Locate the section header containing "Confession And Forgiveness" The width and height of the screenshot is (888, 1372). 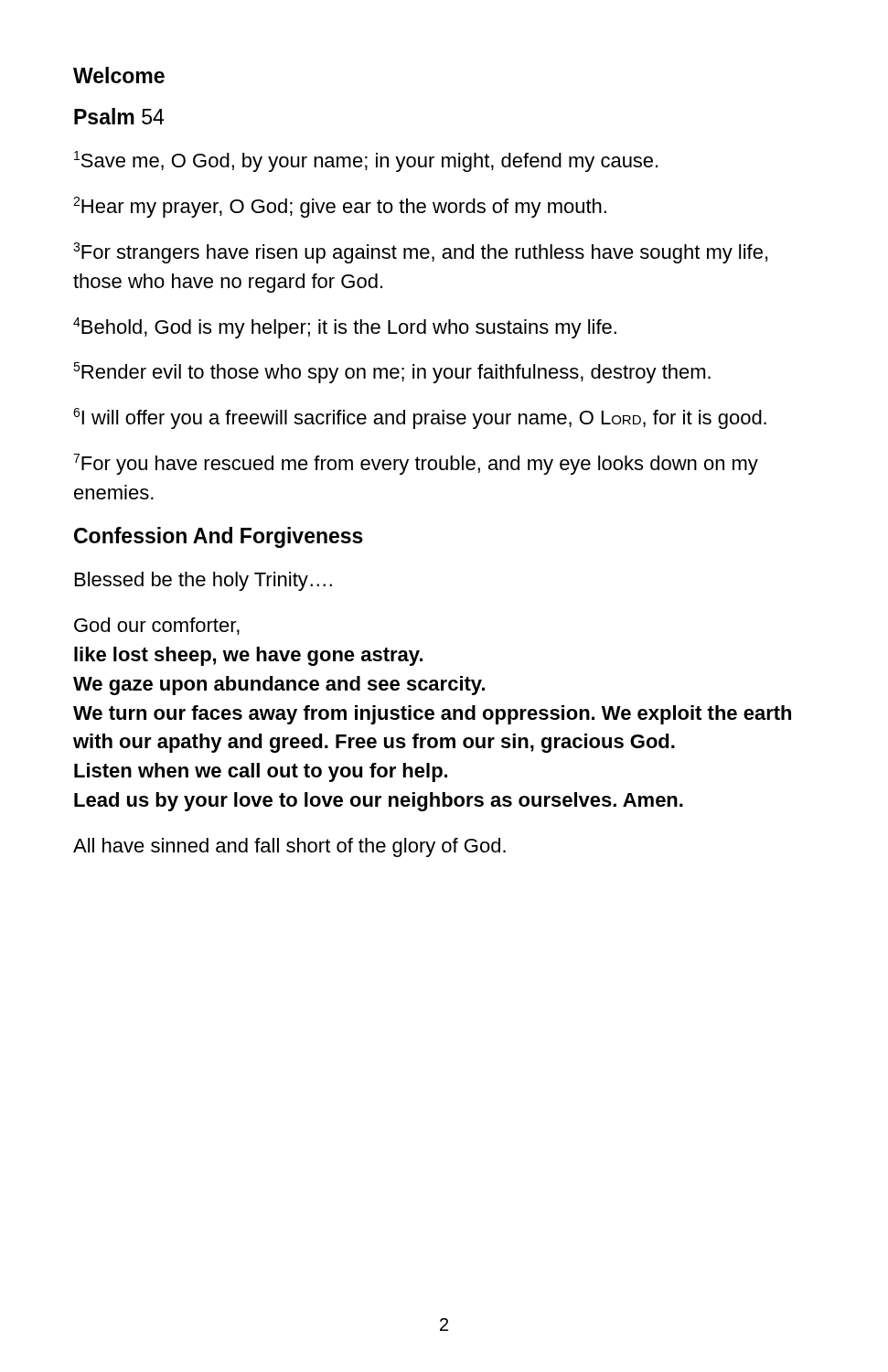tap(218, 536)
